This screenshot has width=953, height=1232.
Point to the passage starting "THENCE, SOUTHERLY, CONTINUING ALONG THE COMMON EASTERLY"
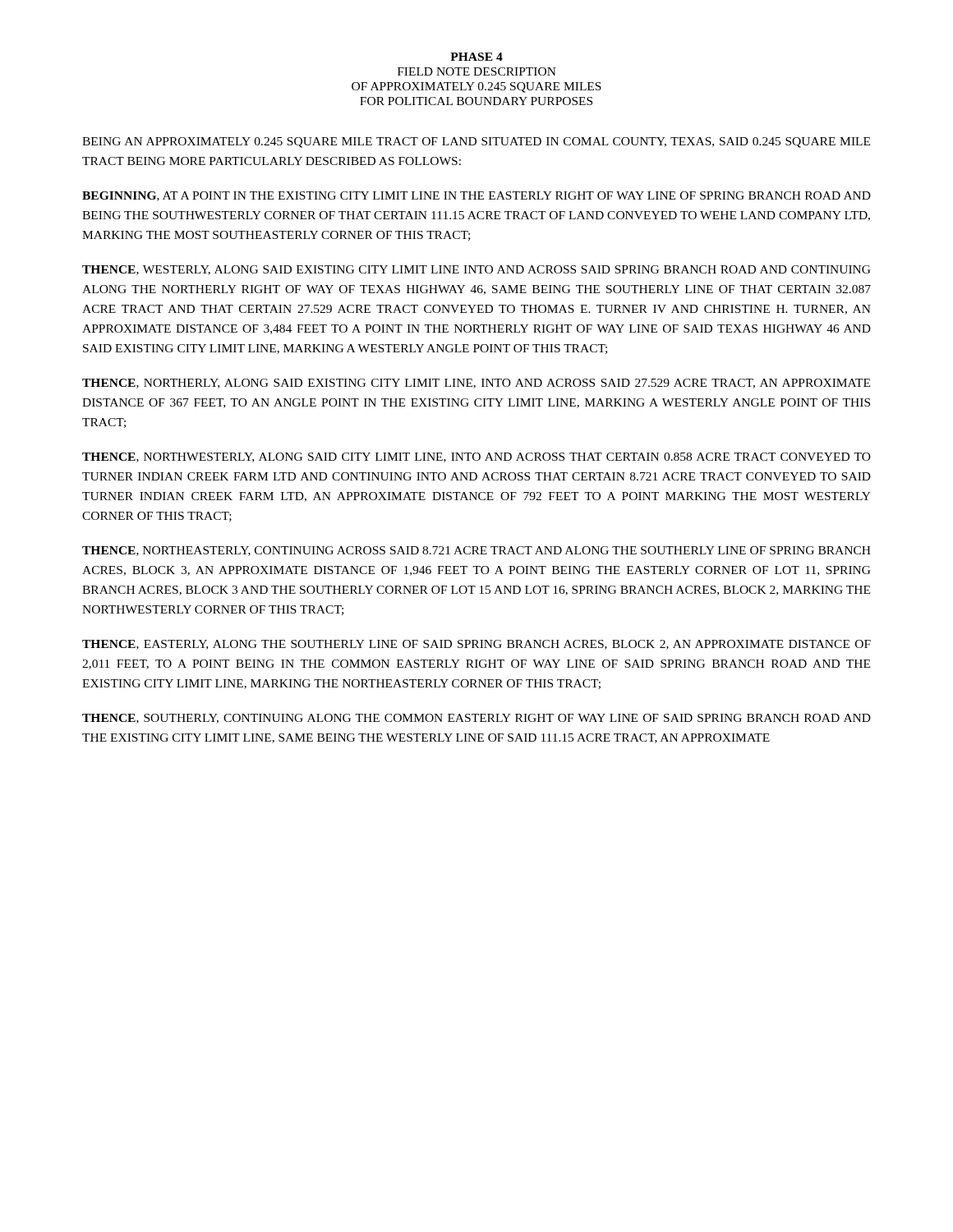tap(476, 728)
